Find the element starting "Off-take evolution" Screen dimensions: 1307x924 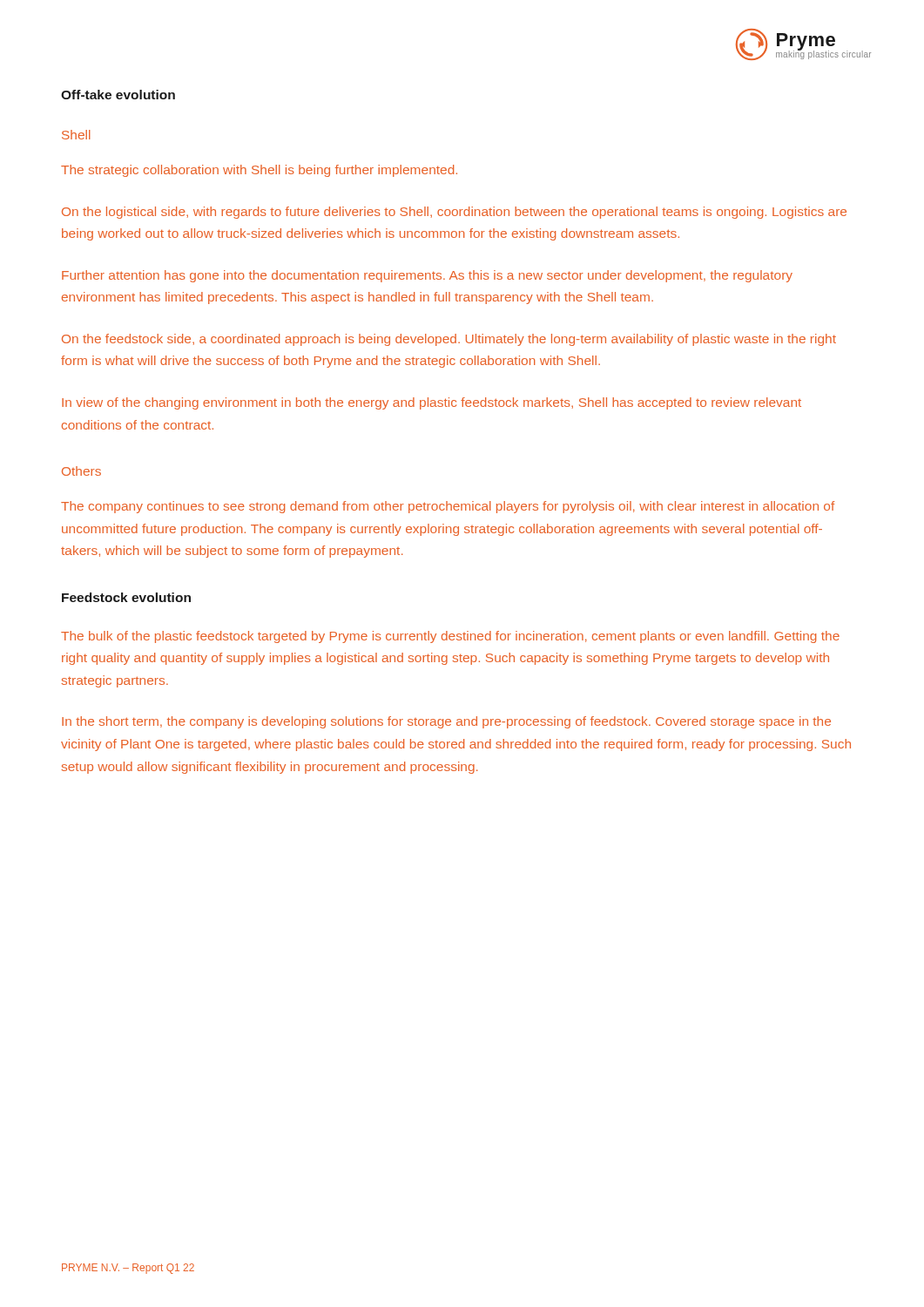pos(118,95)
